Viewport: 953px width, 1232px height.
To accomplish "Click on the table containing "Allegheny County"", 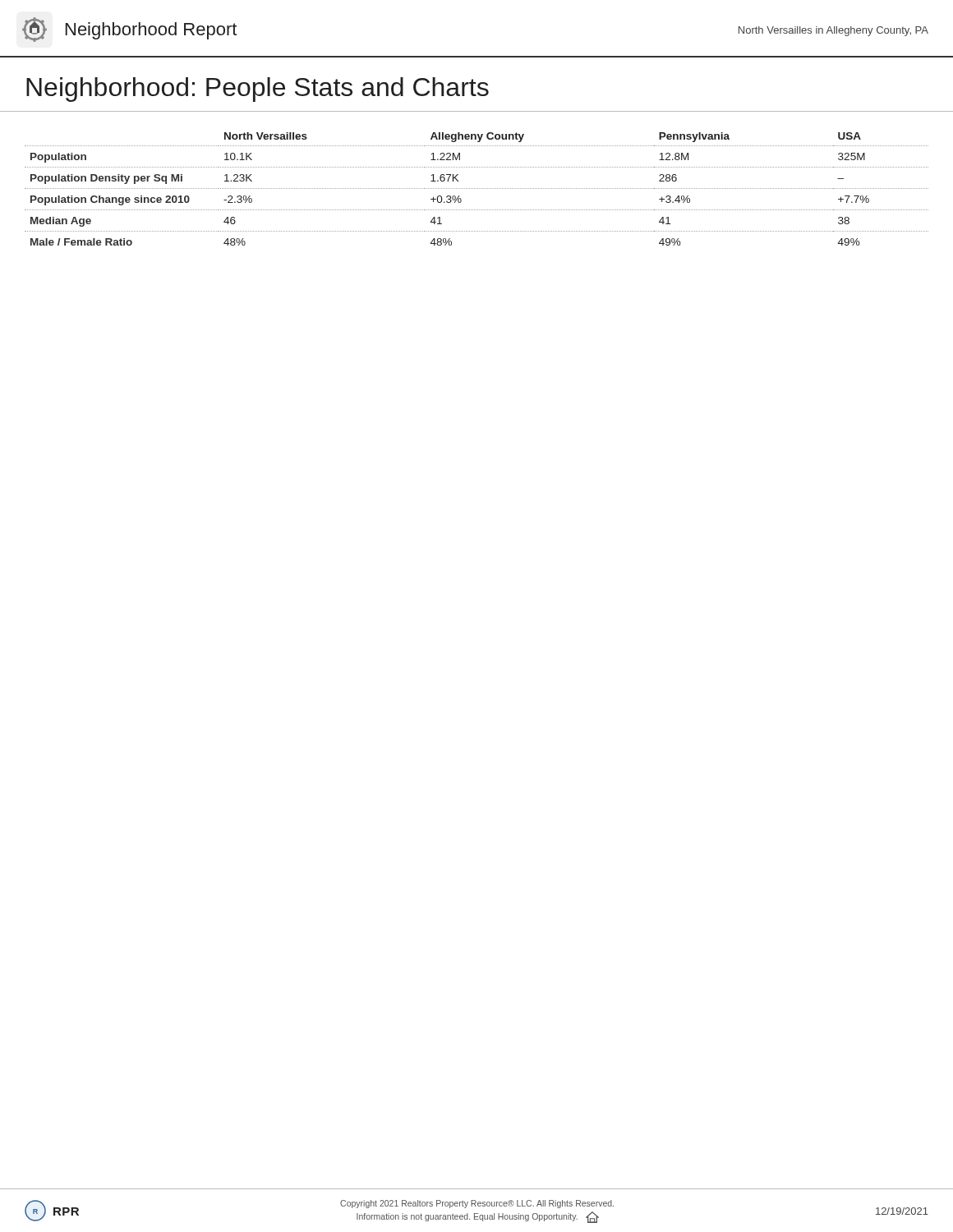I will tap(476, 189).
